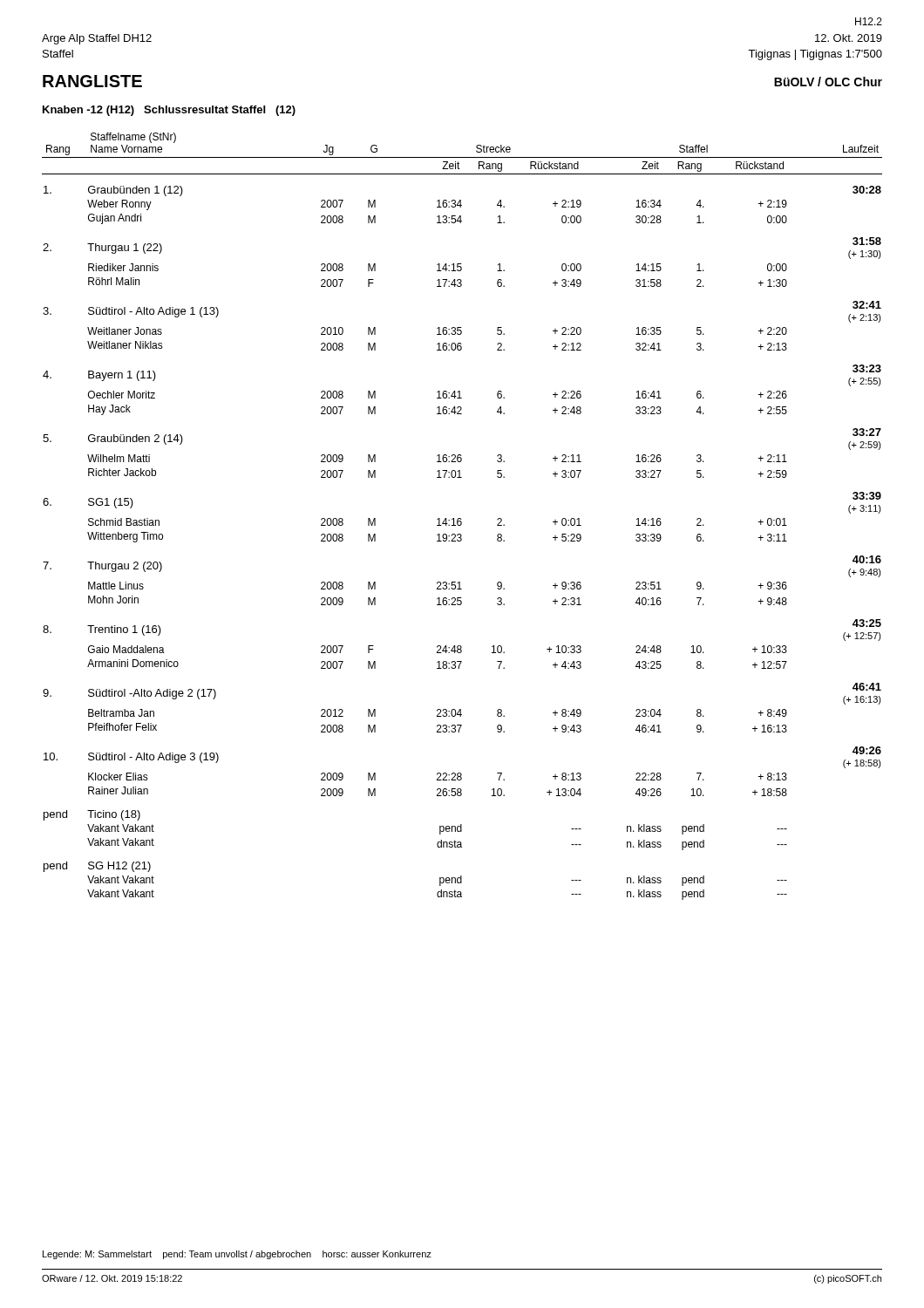Locate the table with the text "Staffelname (StNr) Name Vorname"
Viewport: 924px width, 1308px height.
tap(462, 515)
